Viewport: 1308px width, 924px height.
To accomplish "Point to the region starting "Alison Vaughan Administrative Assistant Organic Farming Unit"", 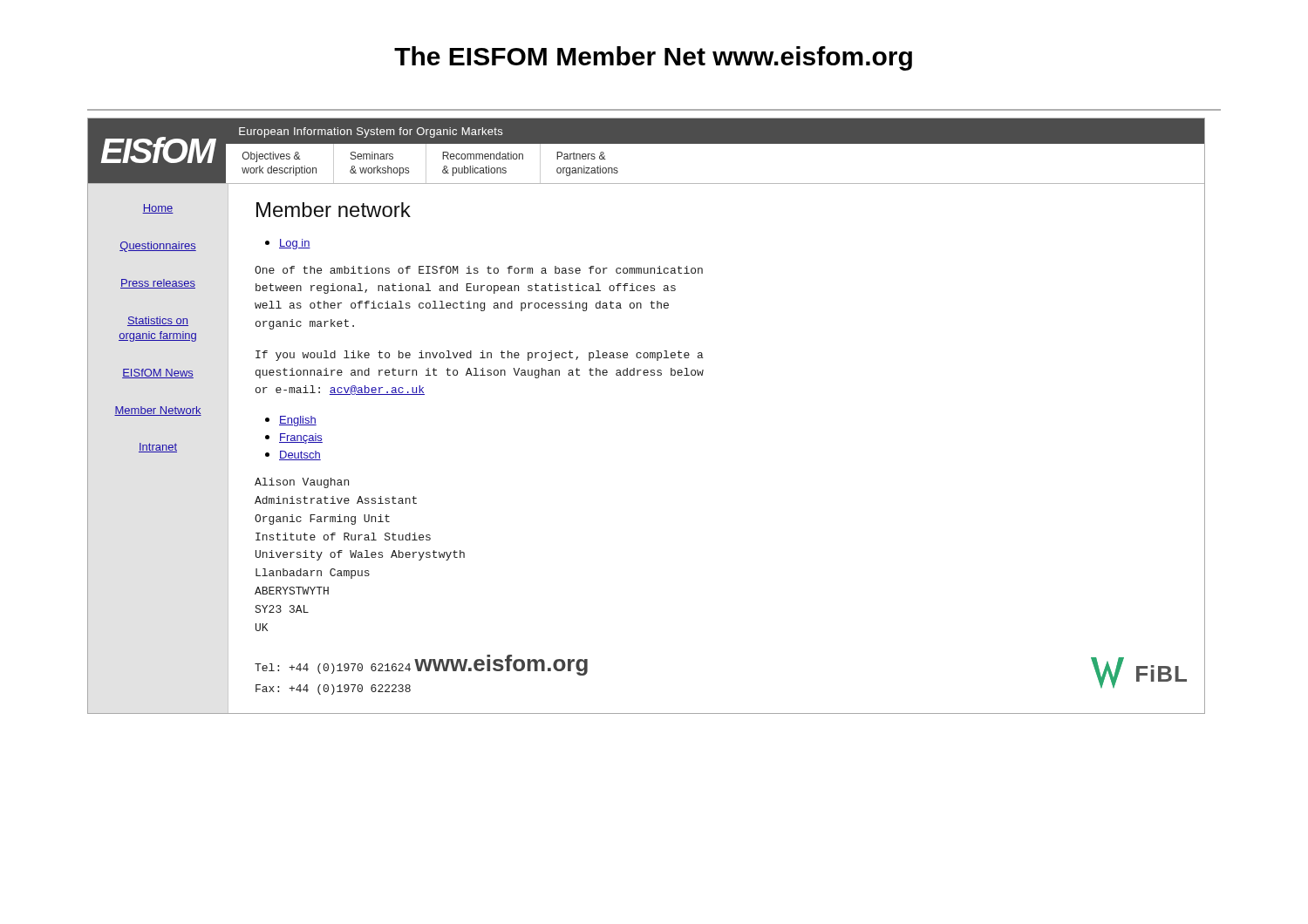I will (360, 555).
